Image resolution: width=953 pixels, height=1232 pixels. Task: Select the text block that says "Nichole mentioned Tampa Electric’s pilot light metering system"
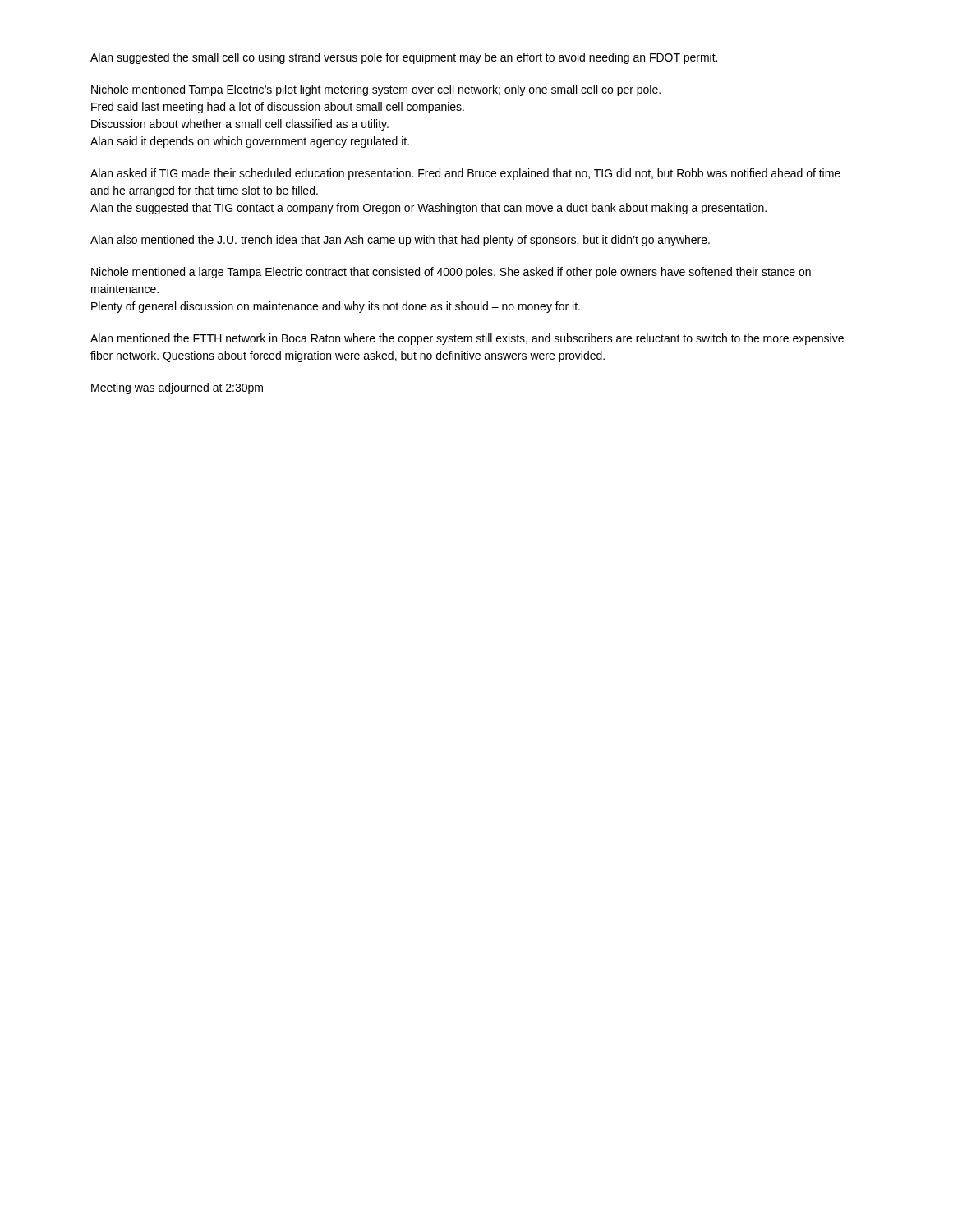[376, 115]
